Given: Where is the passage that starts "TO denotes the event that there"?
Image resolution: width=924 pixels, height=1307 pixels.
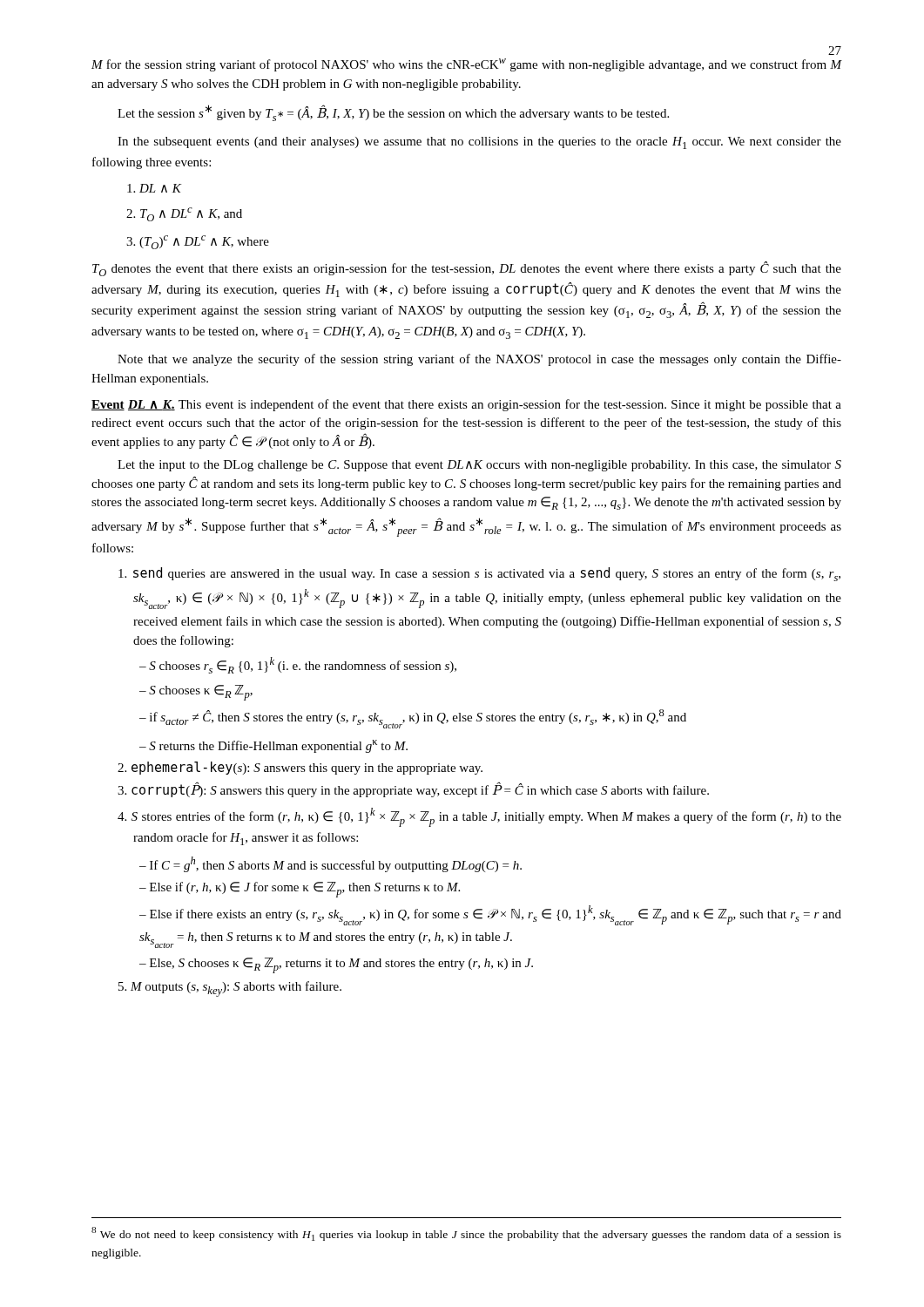Looking at the screenshot, I should 466,301.
